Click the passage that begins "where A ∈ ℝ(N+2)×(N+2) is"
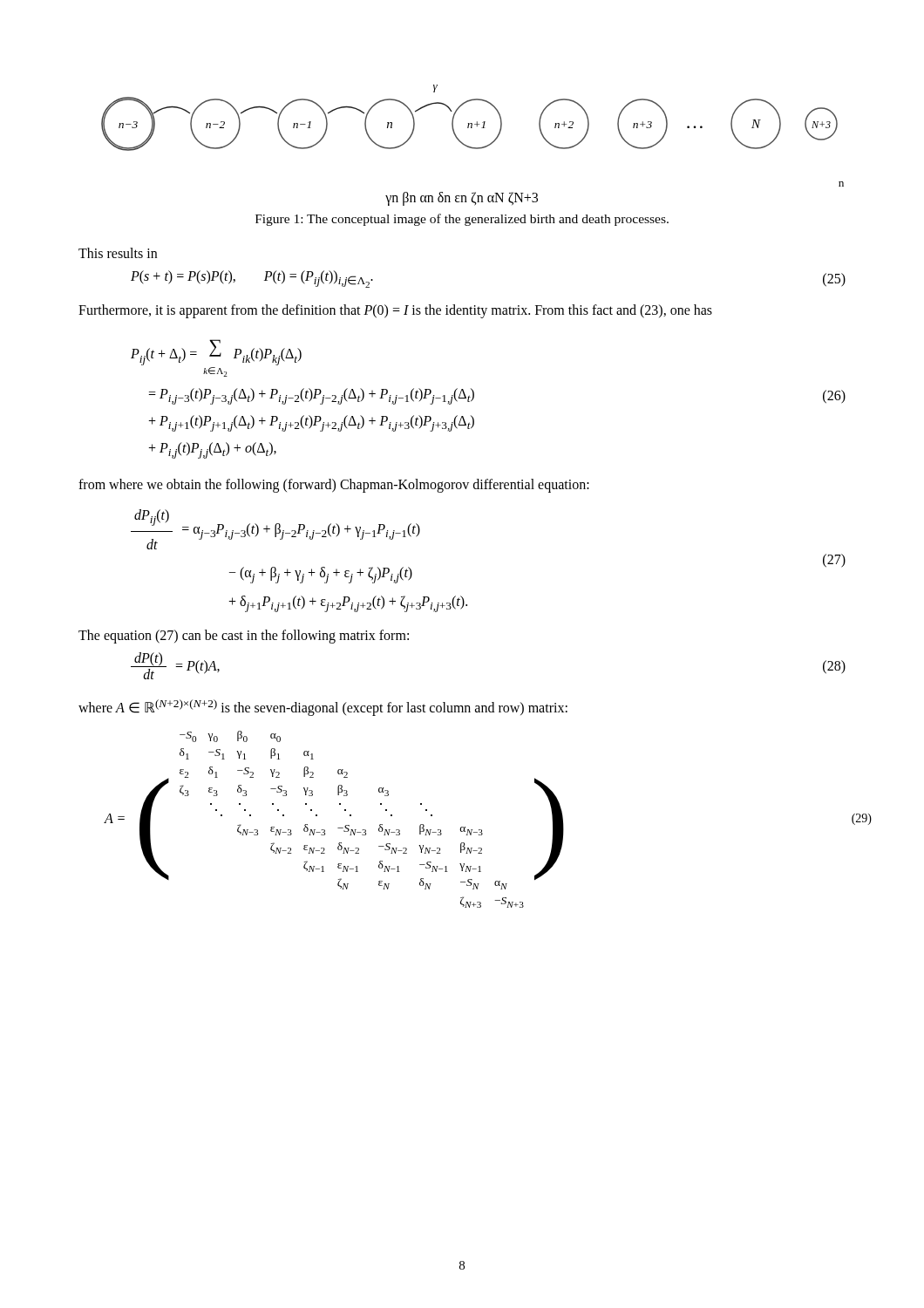The width and height of the screenshot is (924, 1308). coord(323,706)
